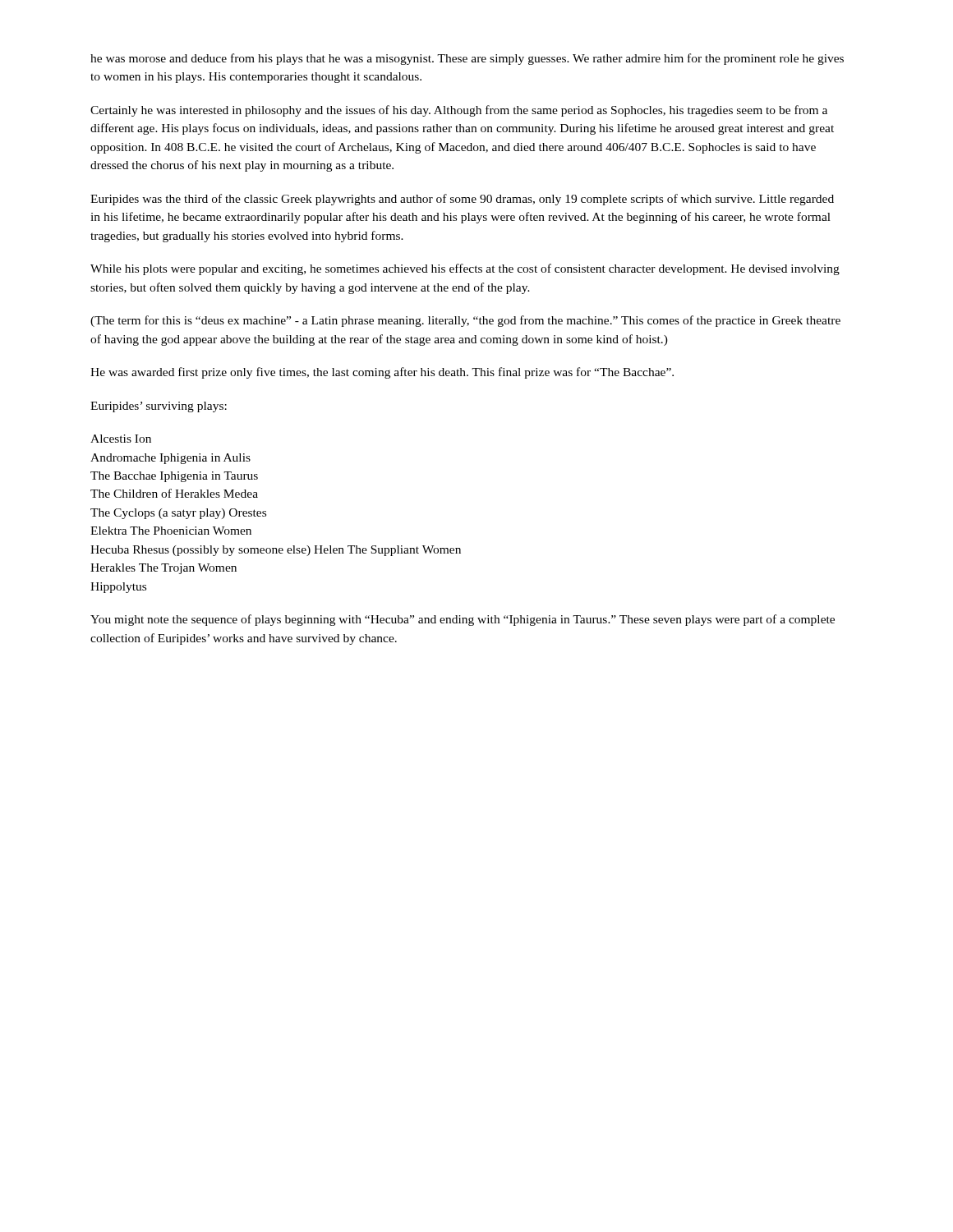Select the text block that says "he was morose"
The width and height of the screenshot is (953, 1232).
[x=467, y=67]
